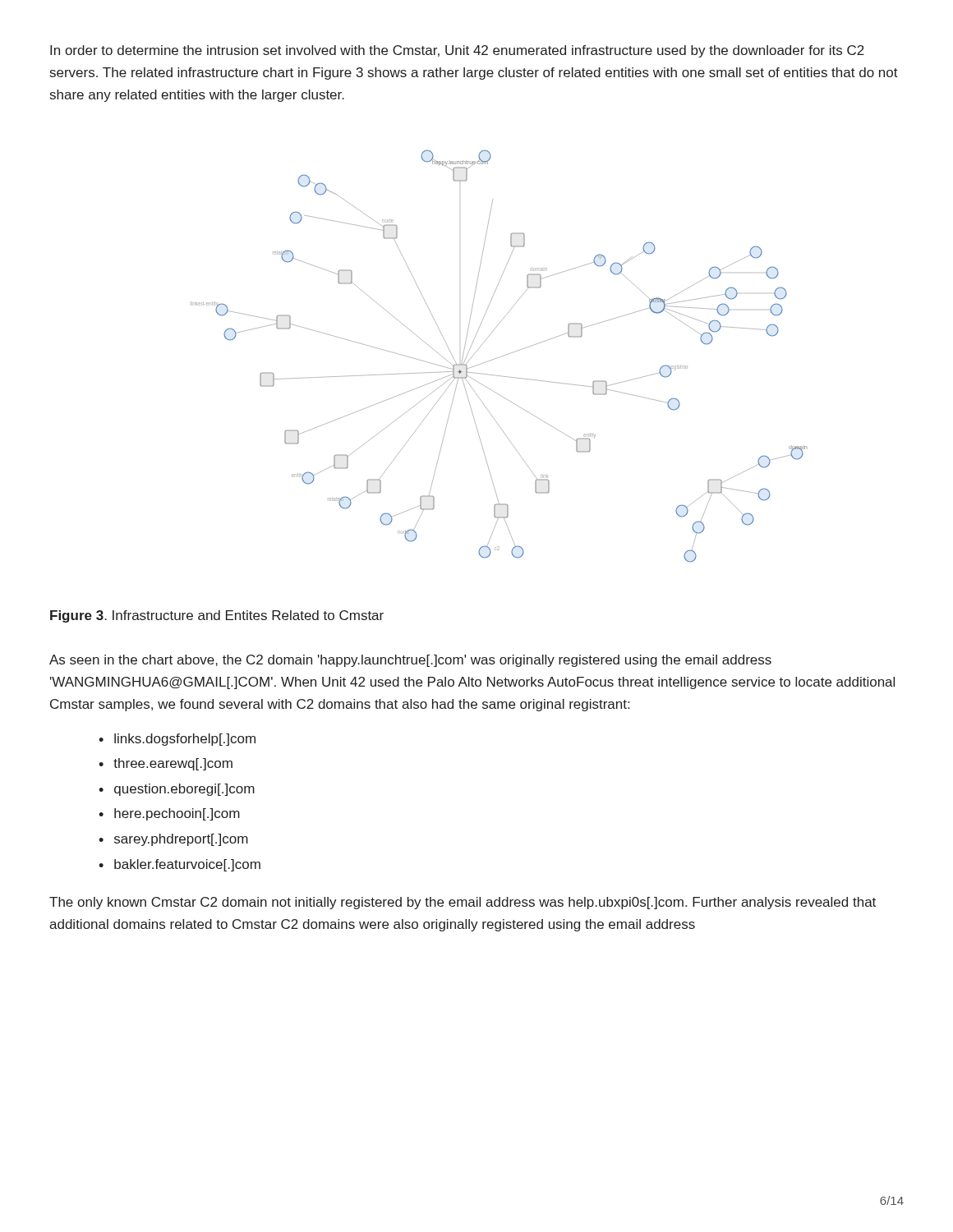Viewport: 953px width, 1232px height.
Task: Locate the element starting "Figure 3. Infrastructure and Entites Related to"
Action: point(217,615)
